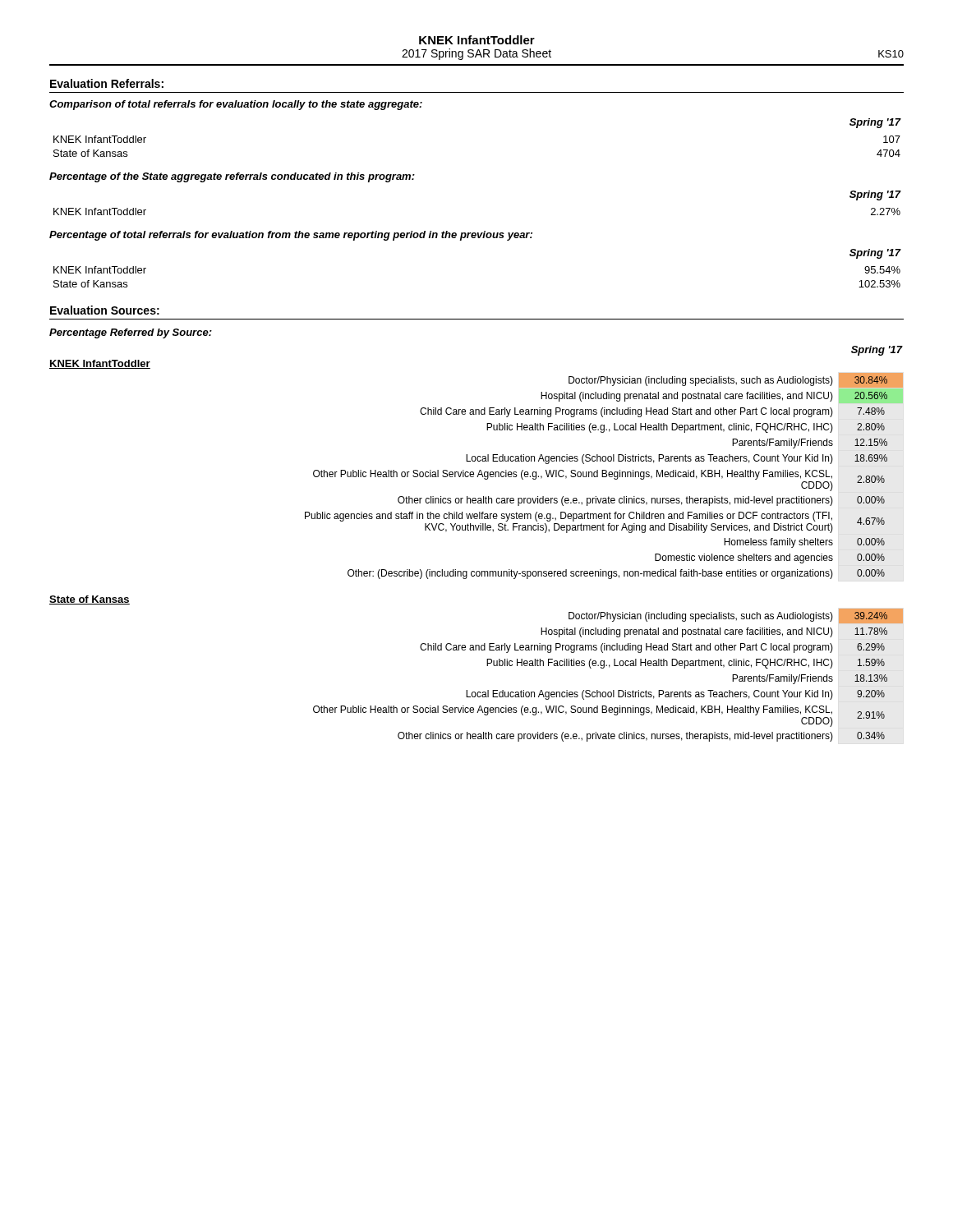953x1232 pixels.
Task: Point to the passage starting "Comparison of total referrals for evaluation locally"
Action: [x=236, y=104]
